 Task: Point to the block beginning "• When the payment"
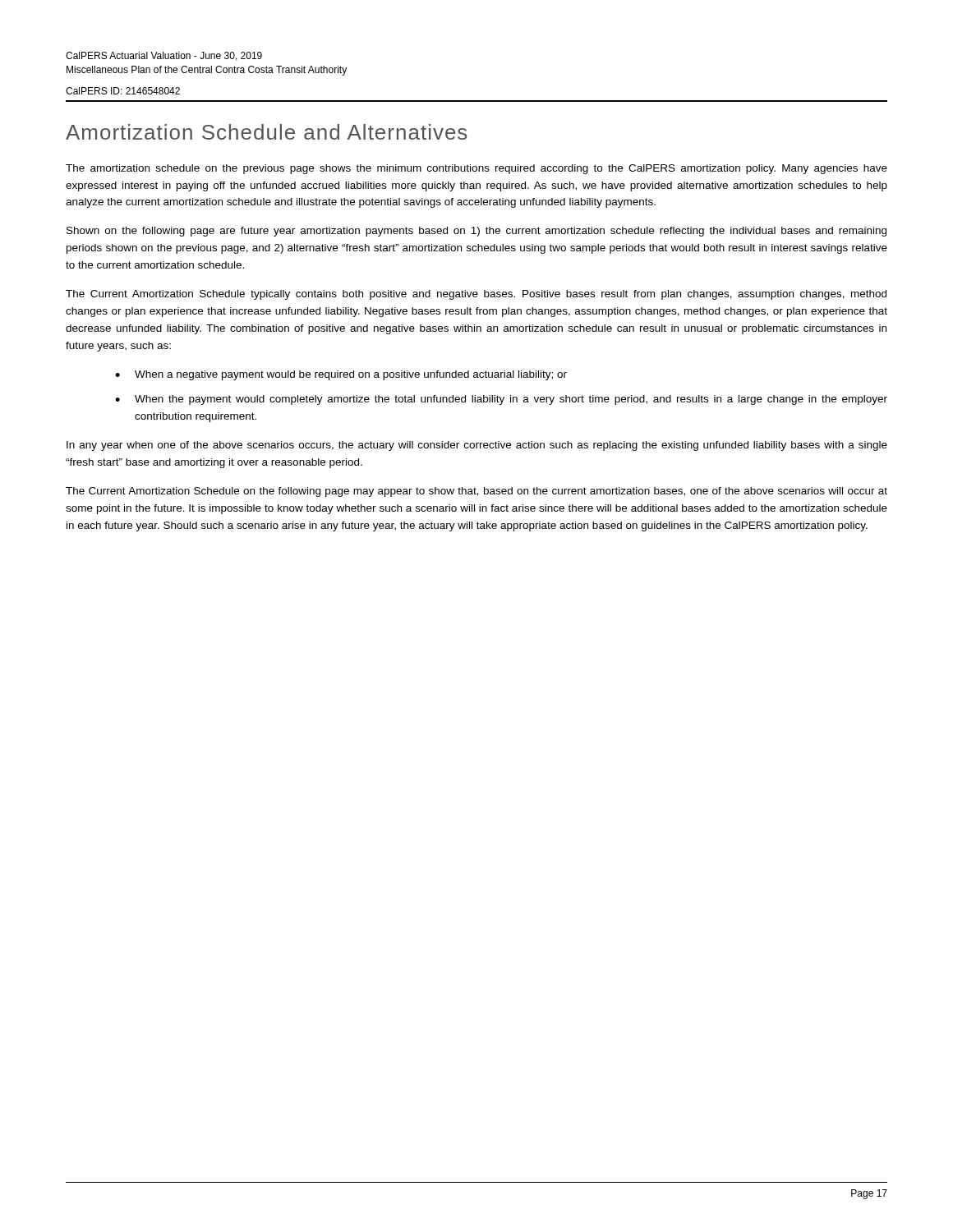pyautogui.click(x=501, y=408)
